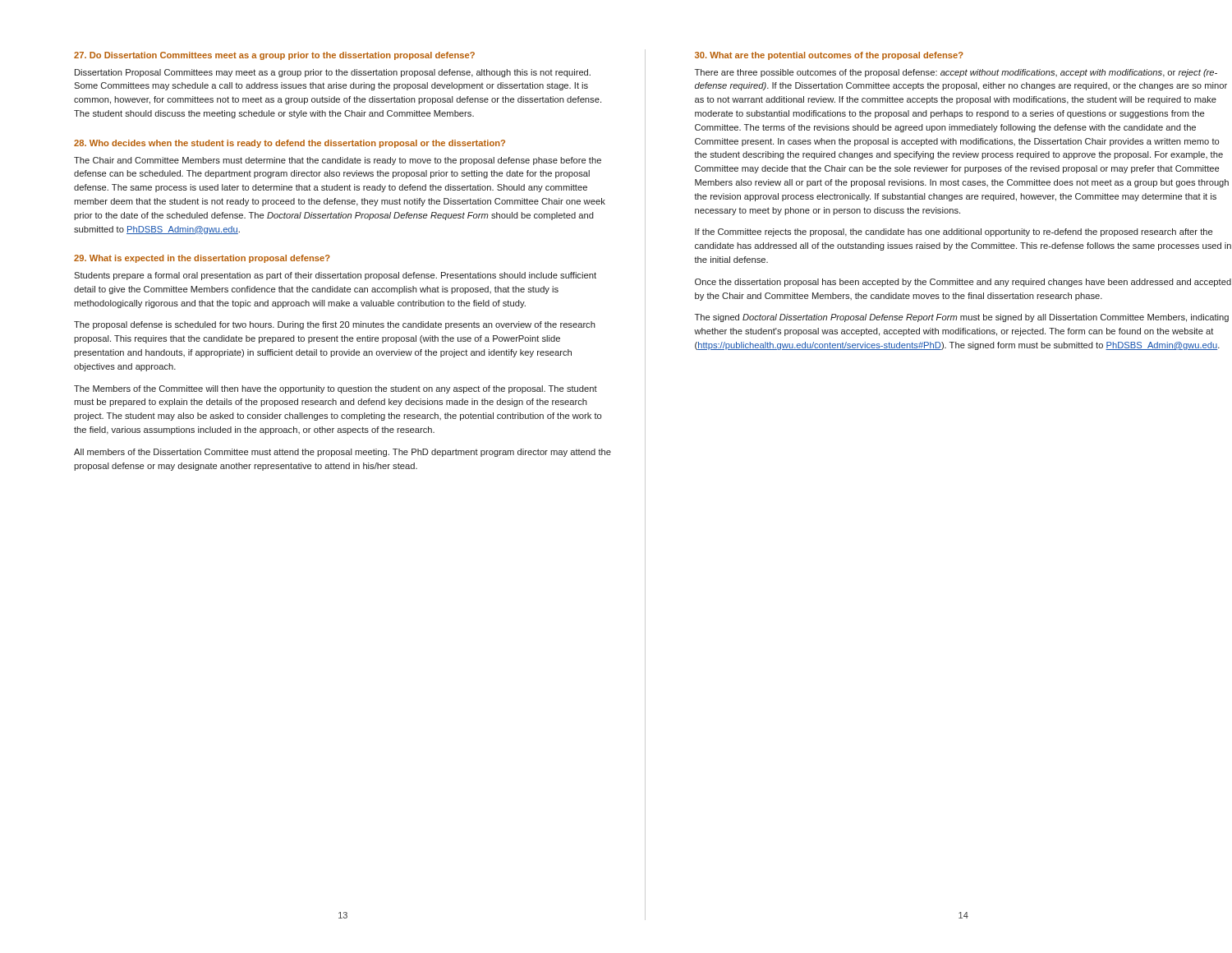Find the passage starting "Dissertation Proposal Committees may"
1232x953 pixels.
[x=338, y=93]
